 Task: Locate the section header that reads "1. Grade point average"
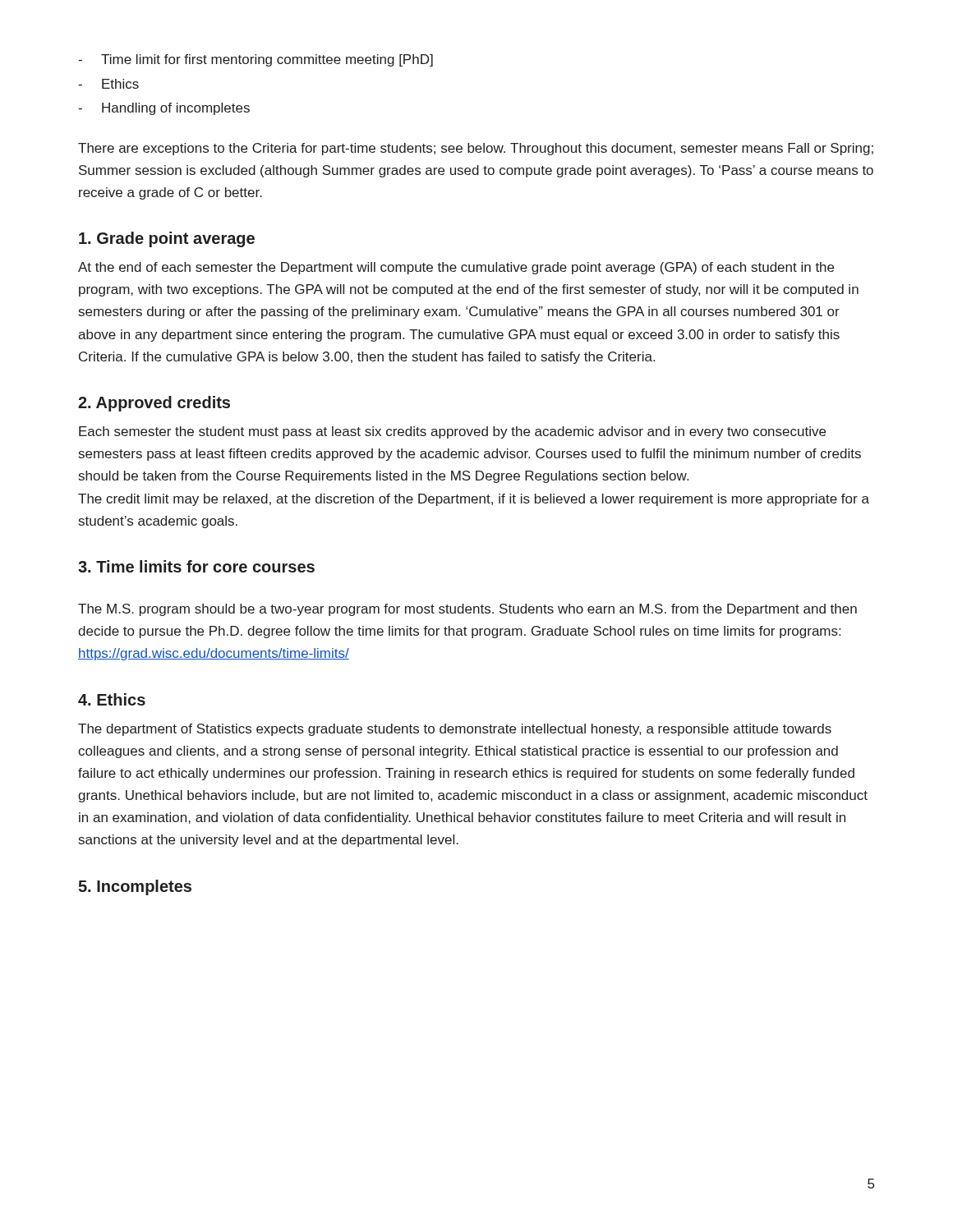[x=167, y=238]
